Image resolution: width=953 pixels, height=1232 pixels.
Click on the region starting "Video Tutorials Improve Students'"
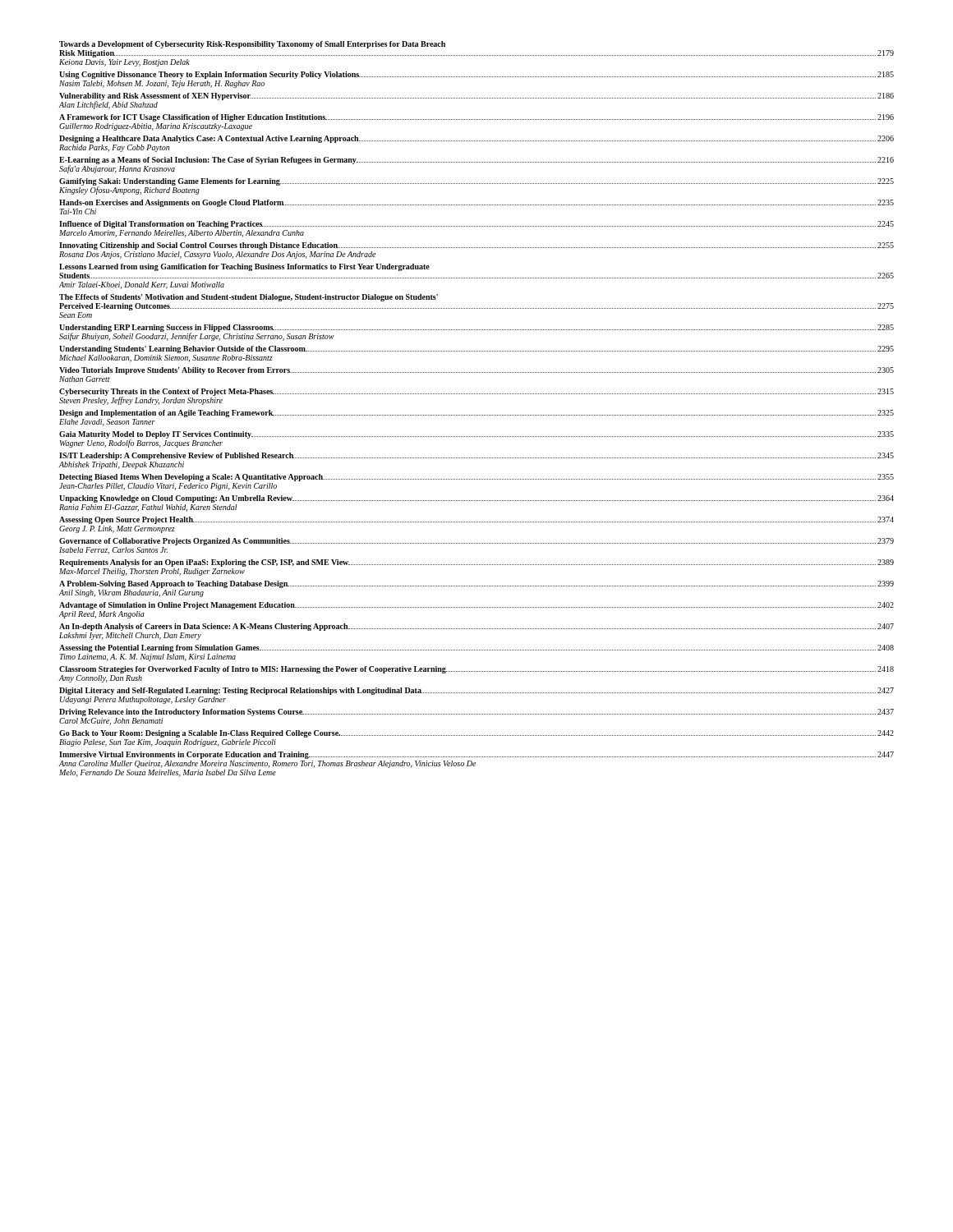[476, 375]
